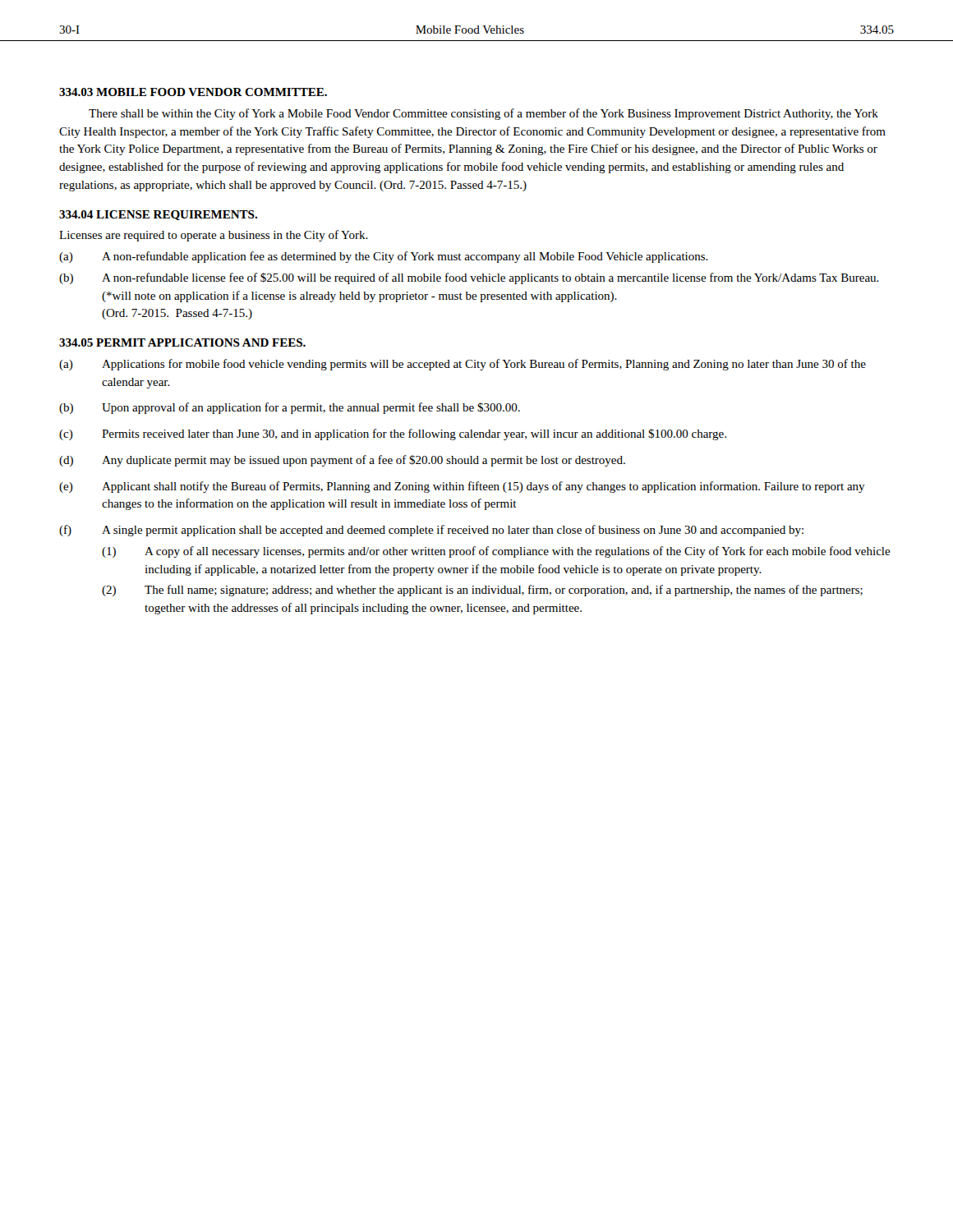The height and width of the screenshot is (1232, 953).
Task: Point to the block beginning "There shall be within the City of"
Action: (x=472, y=149)
